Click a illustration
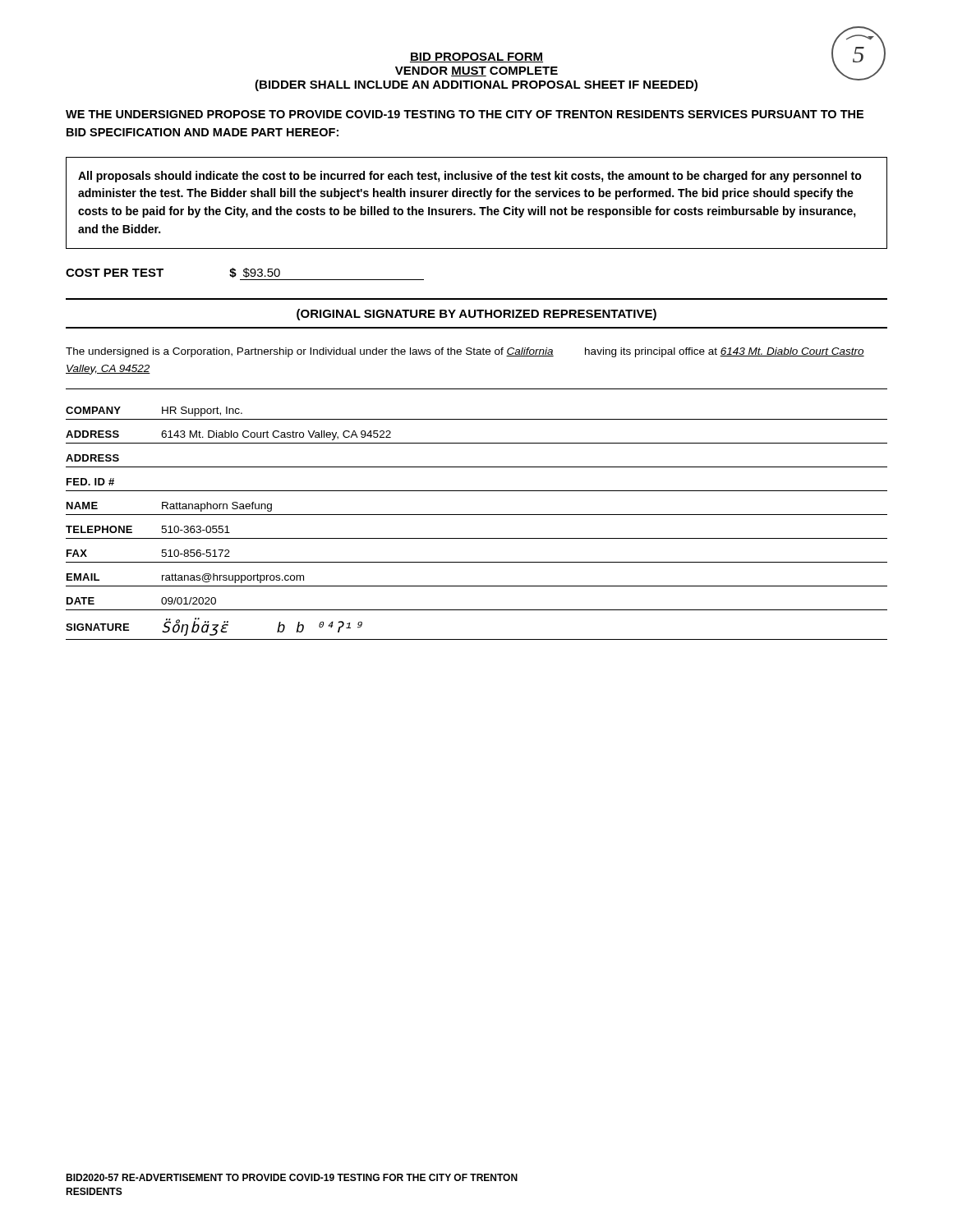The width and height of the screenshot is (953, 1232). pyautogui.click(x=859, y=53)
